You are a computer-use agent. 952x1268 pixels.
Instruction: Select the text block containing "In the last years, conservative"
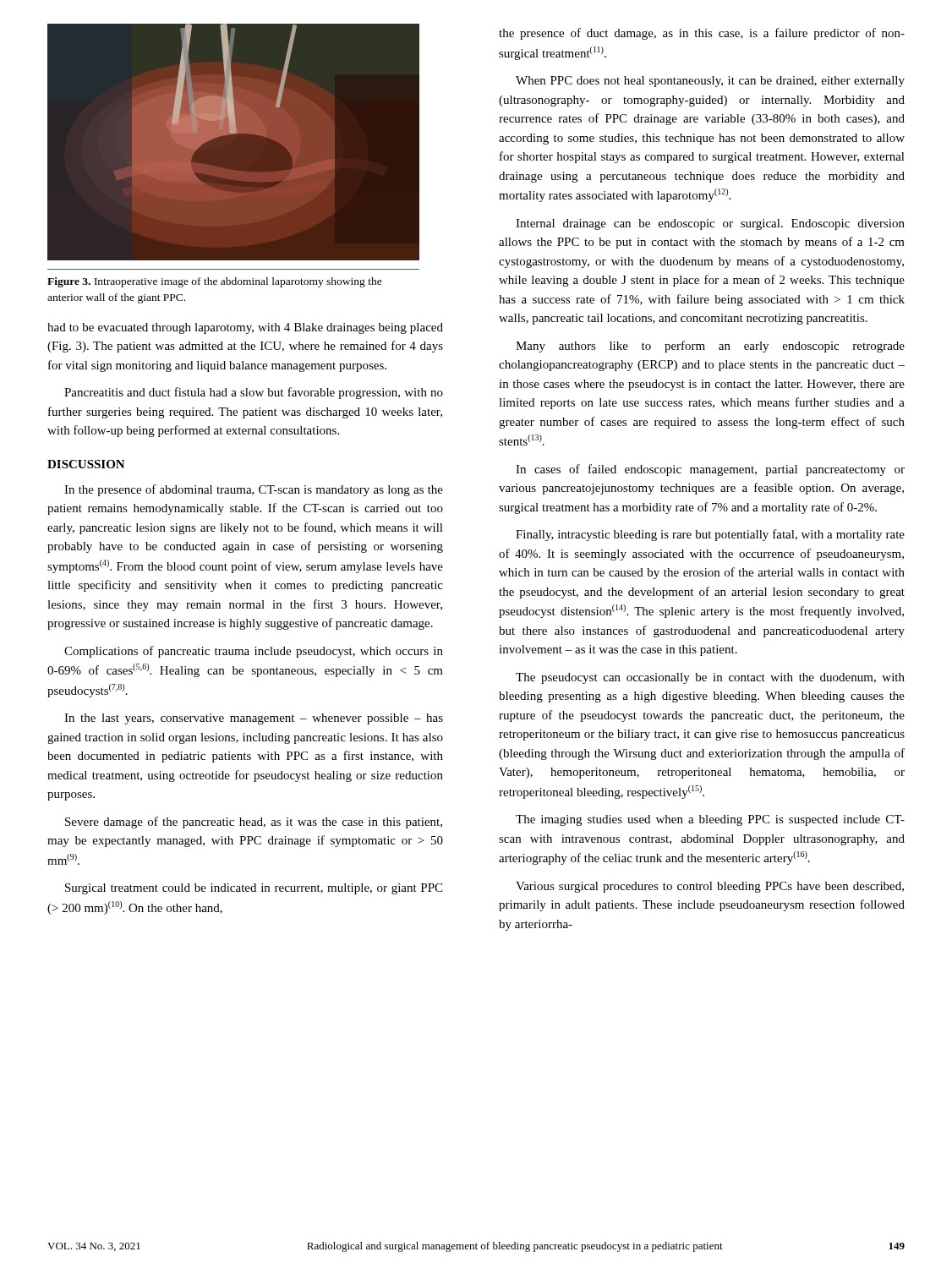tap(245, 756)
